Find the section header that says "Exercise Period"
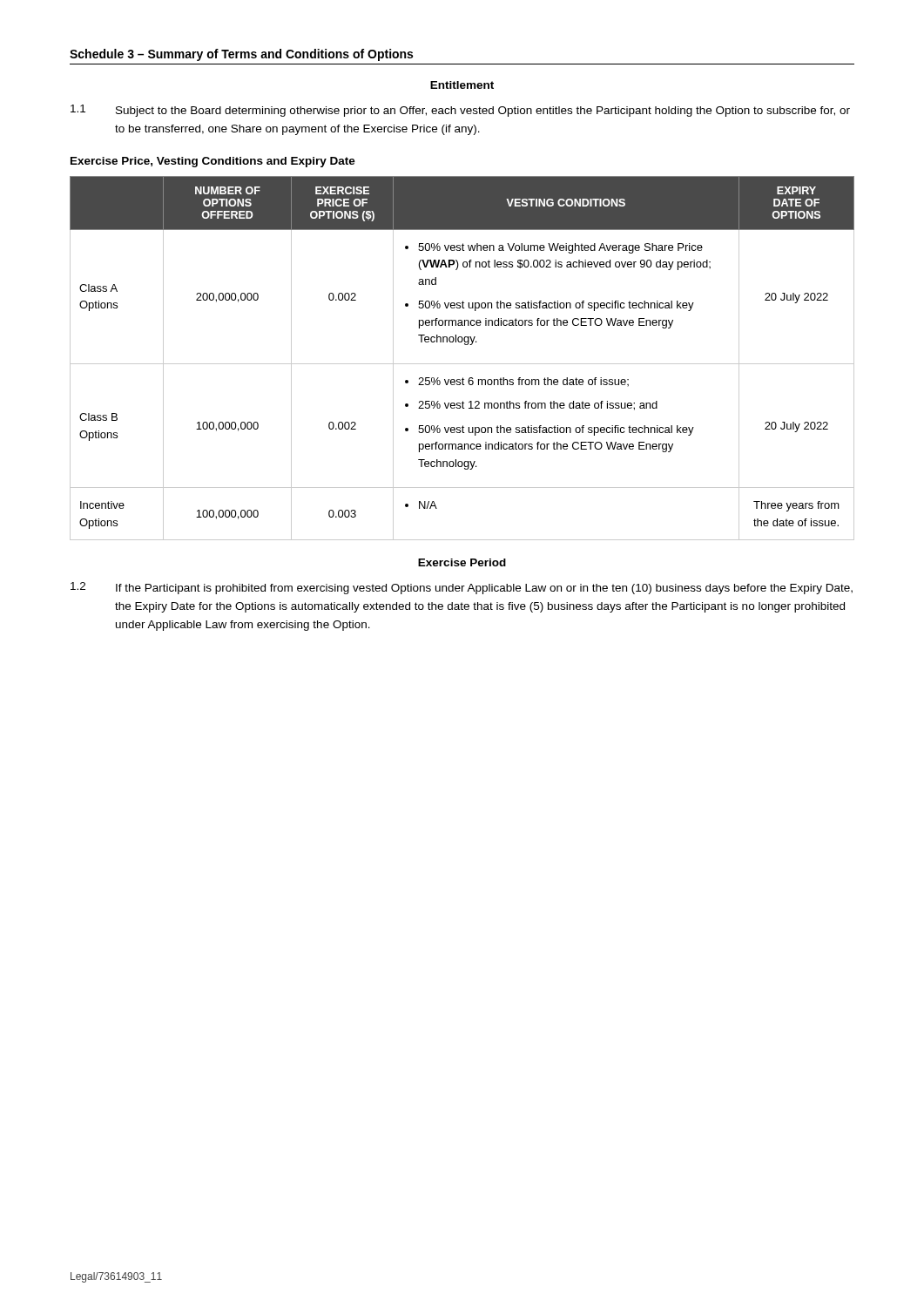The height and width of the screenshot is (1307, 924). [x=462, y=563]
